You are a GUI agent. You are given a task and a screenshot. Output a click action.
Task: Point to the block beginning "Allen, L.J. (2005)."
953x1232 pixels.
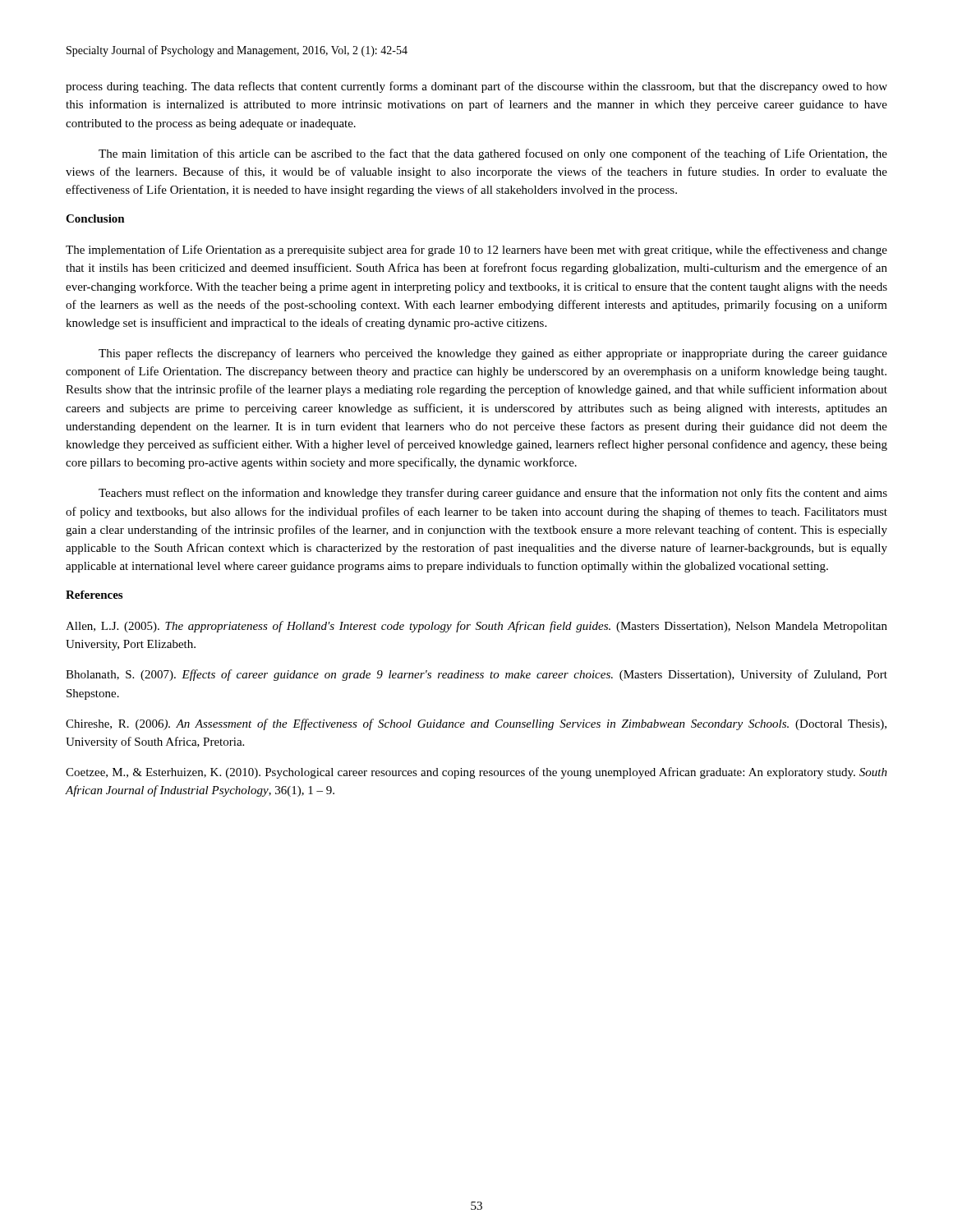coord(476,635)
